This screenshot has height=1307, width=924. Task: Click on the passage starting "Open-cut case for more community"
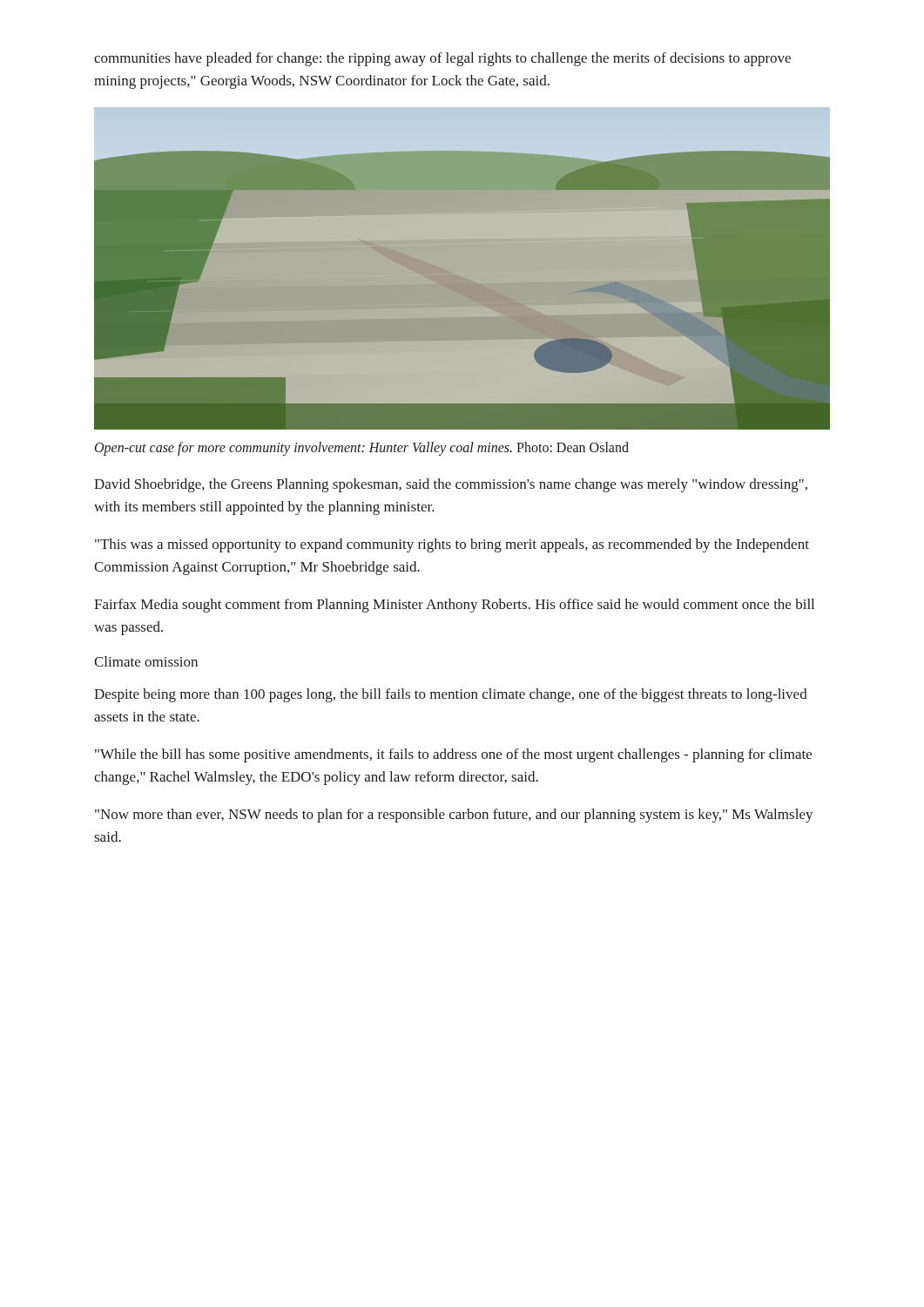coord(361,447)
